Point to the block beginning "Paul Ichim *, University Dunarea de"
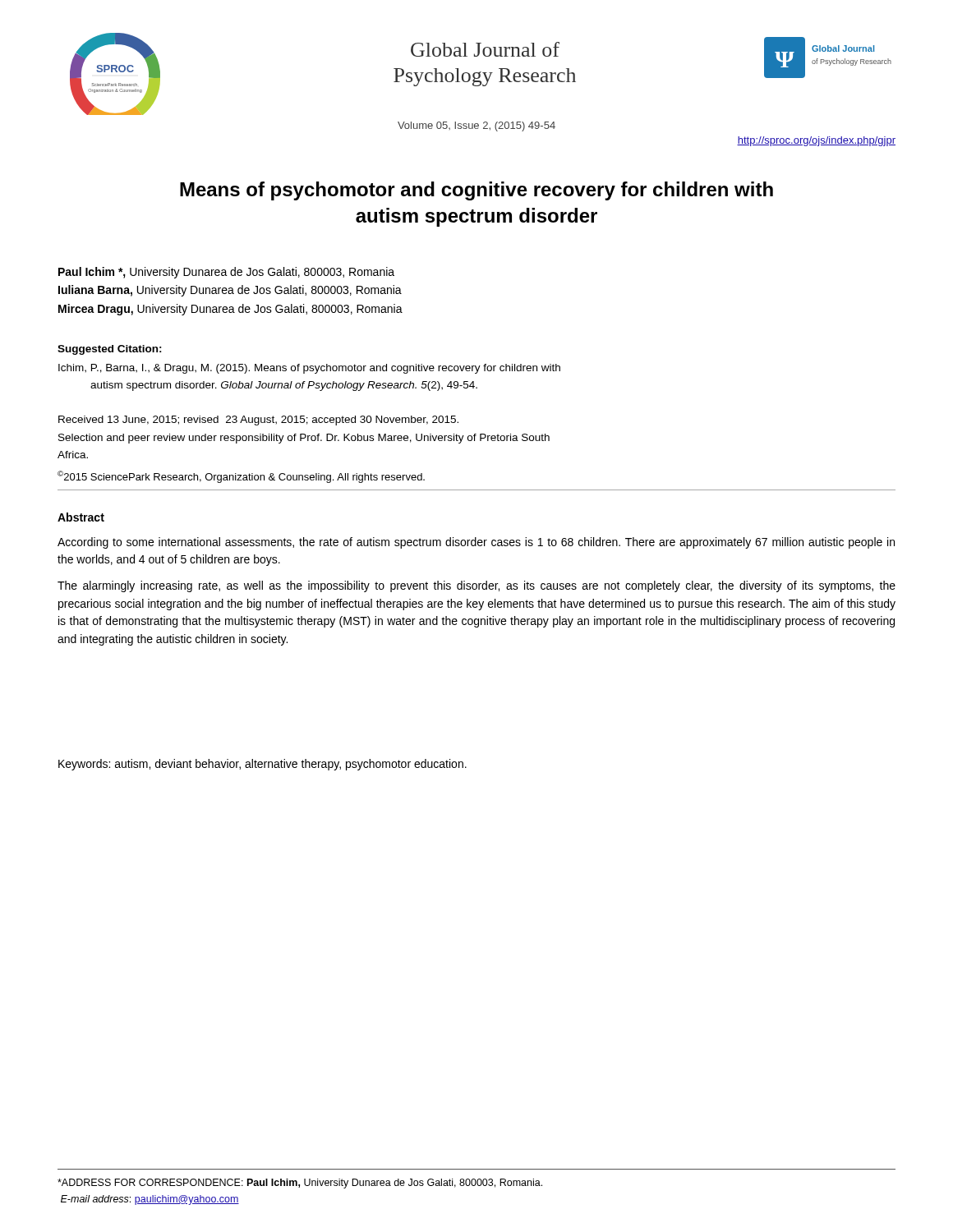 pyautogui.click(x=230, y=290)
